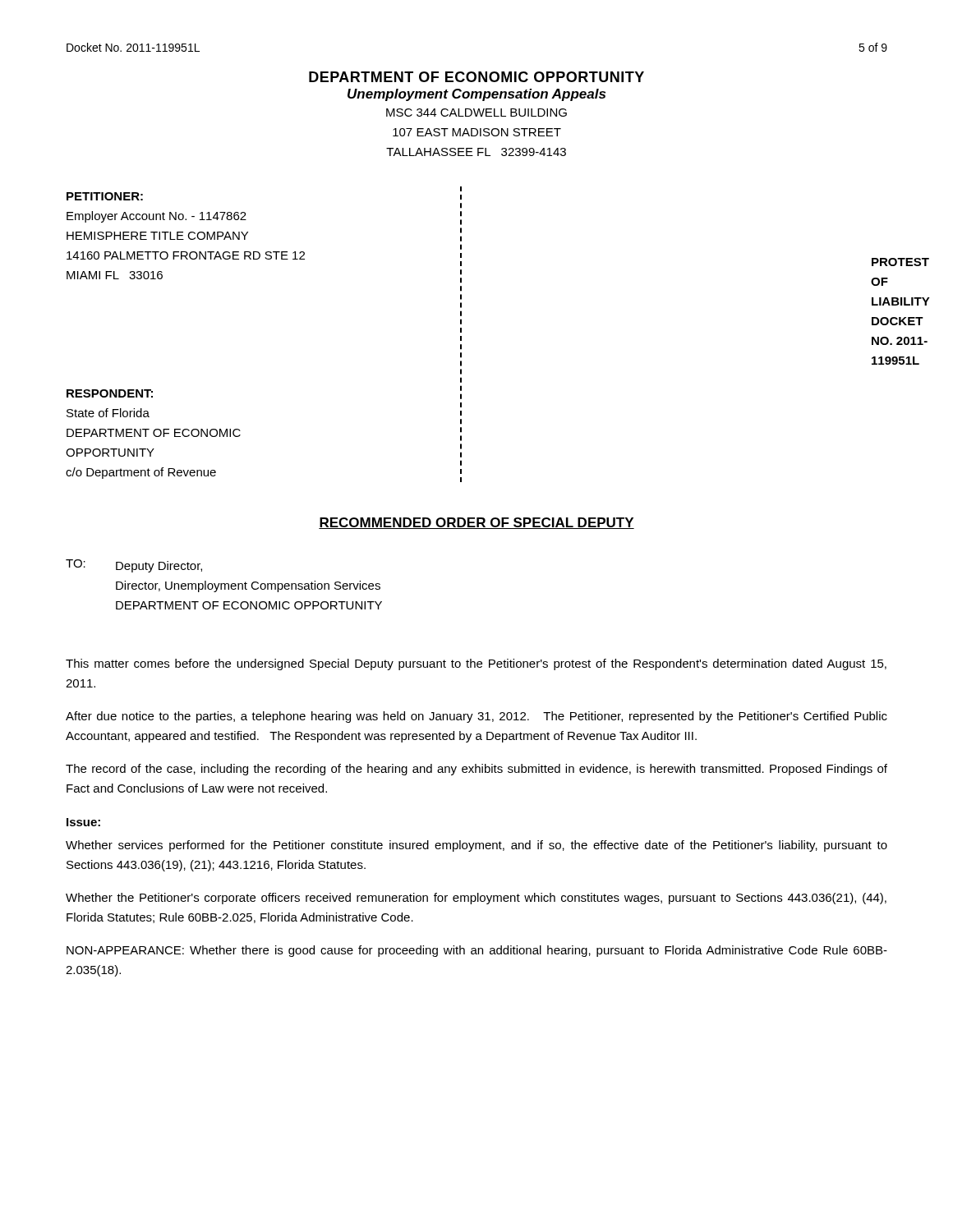Click on the text containing "PROTEST OF LIABILITY DOCKET NO. 2011-119951L"
Viewport: 953px width, 1232px height.
click(900, 311)
